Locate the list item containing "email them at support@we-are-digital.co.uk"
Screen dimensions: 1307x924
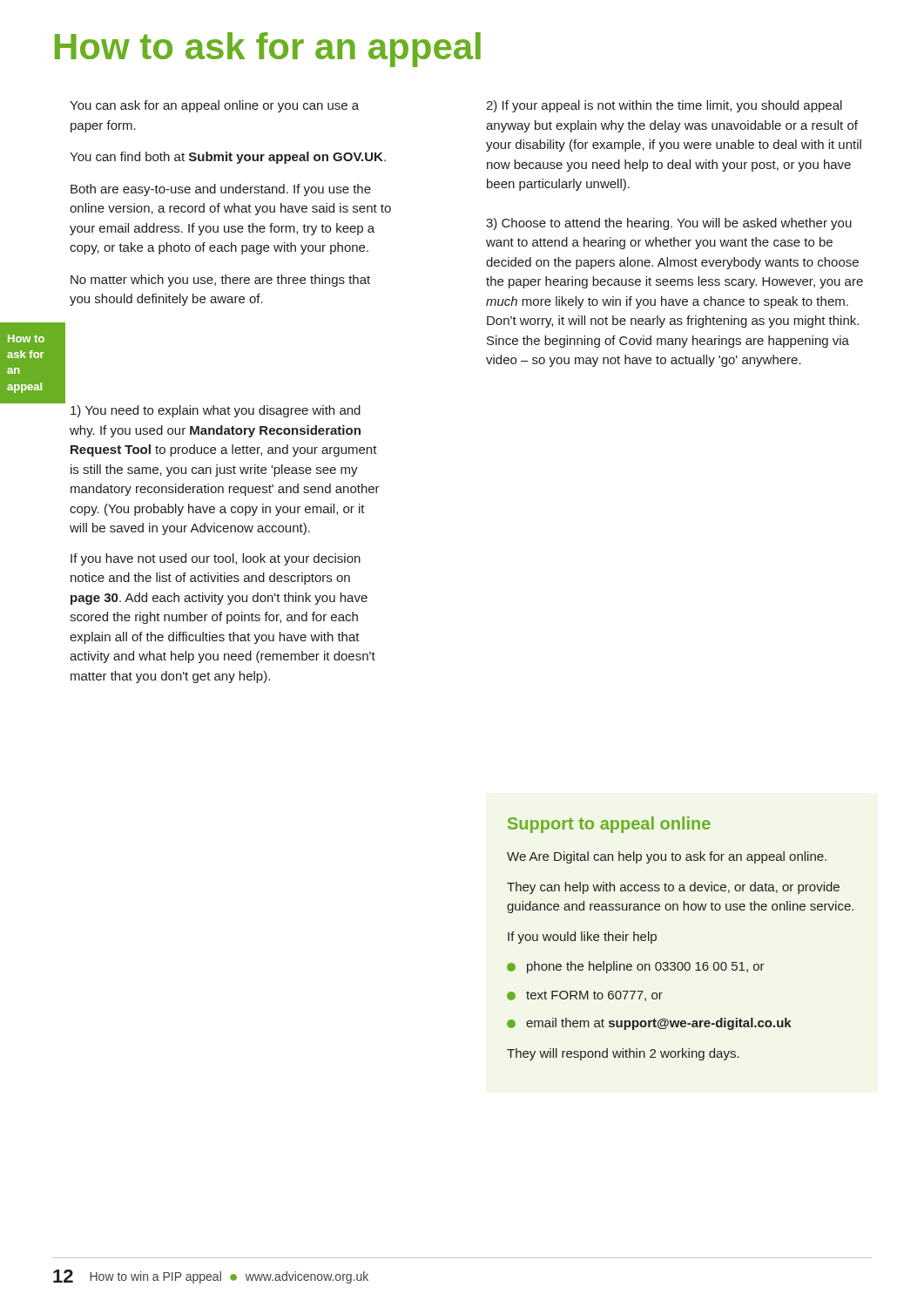(x=659, y=1023)
